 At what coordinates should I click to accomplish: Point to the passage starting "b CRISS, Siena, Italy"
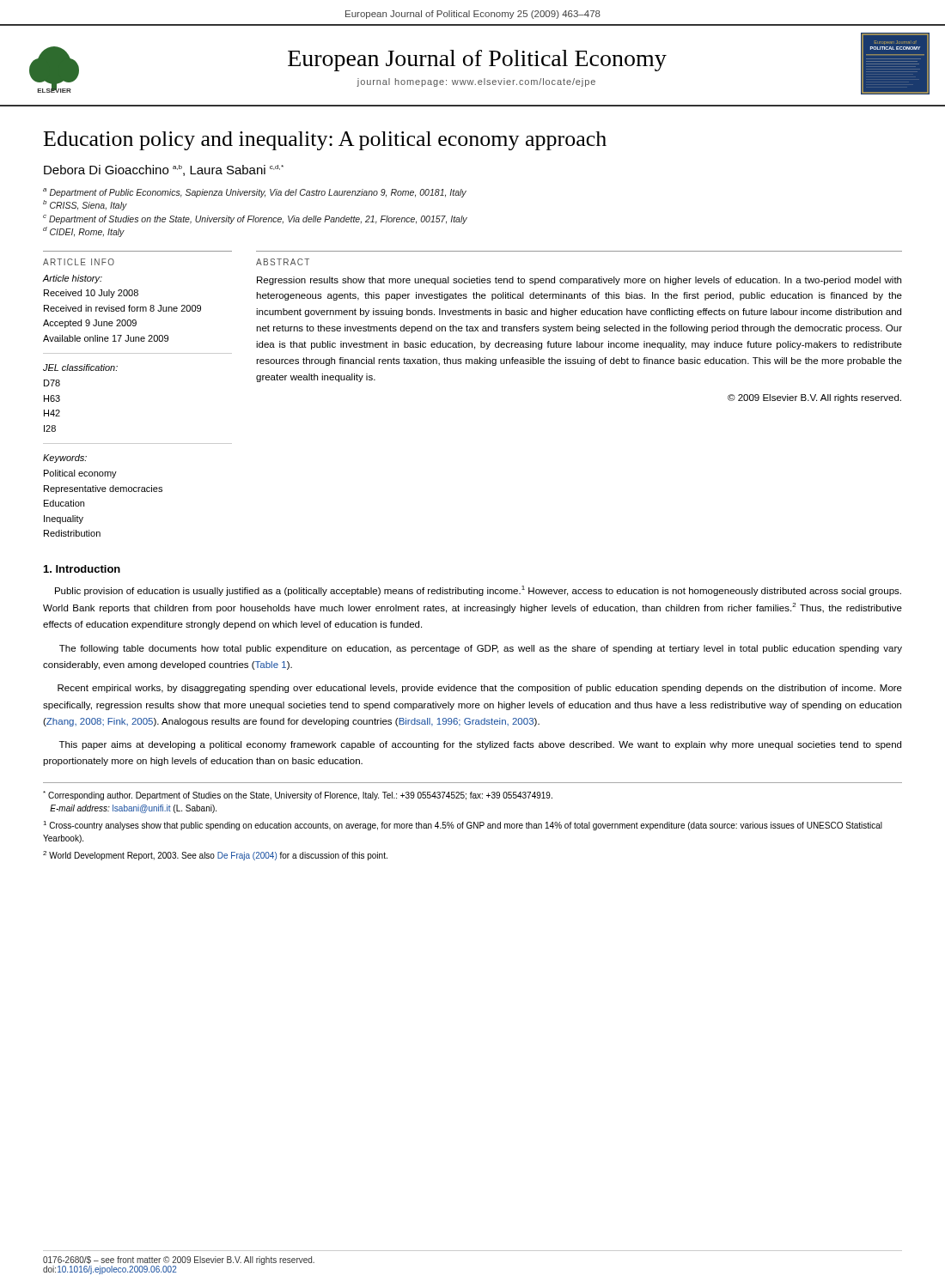click(x=85, y=204)
